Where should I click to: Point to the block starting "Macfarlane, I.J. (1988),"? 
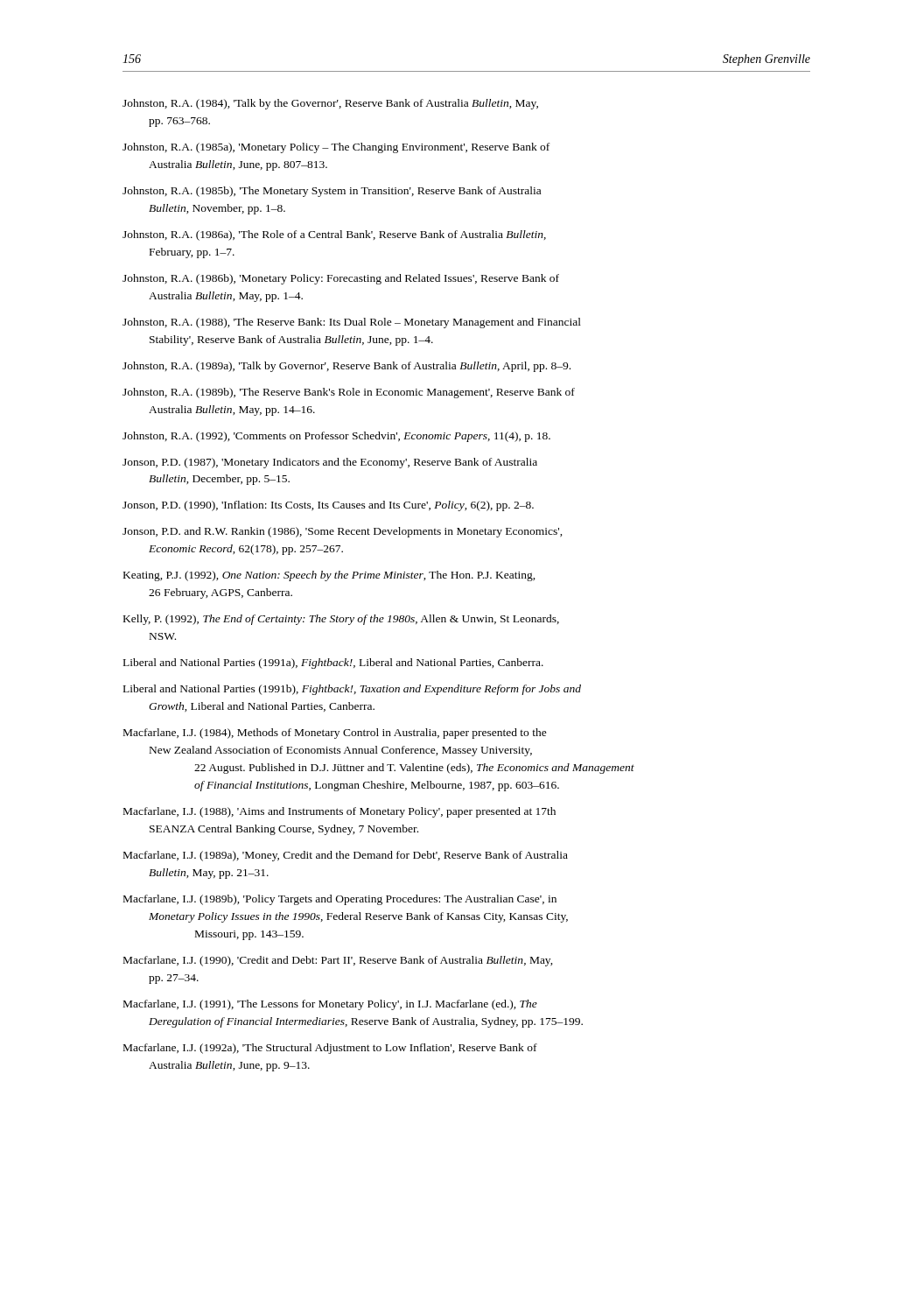pos(466,821)
